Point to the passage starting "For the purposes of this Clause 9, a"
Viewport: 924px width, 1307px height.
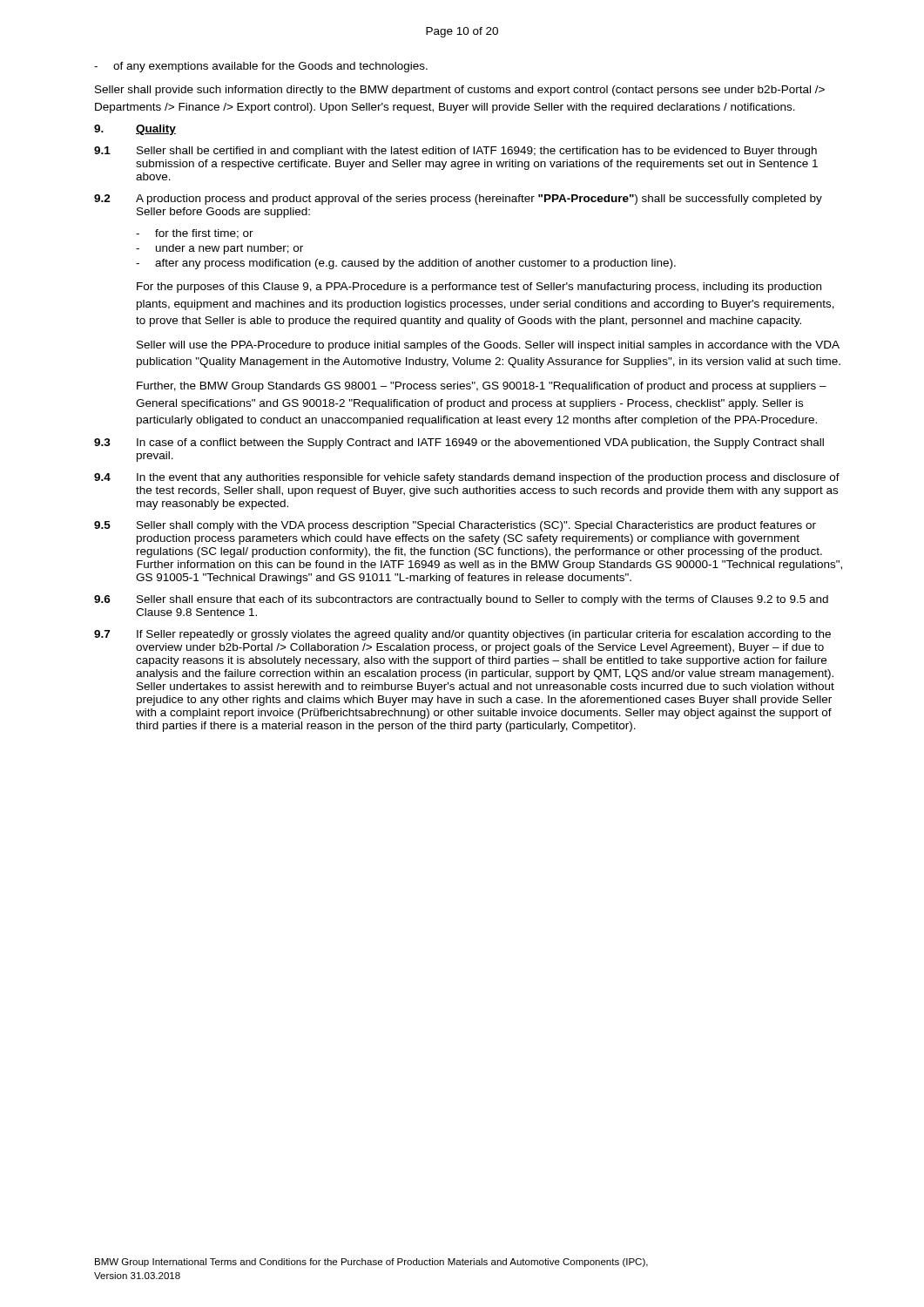[492, 353]
